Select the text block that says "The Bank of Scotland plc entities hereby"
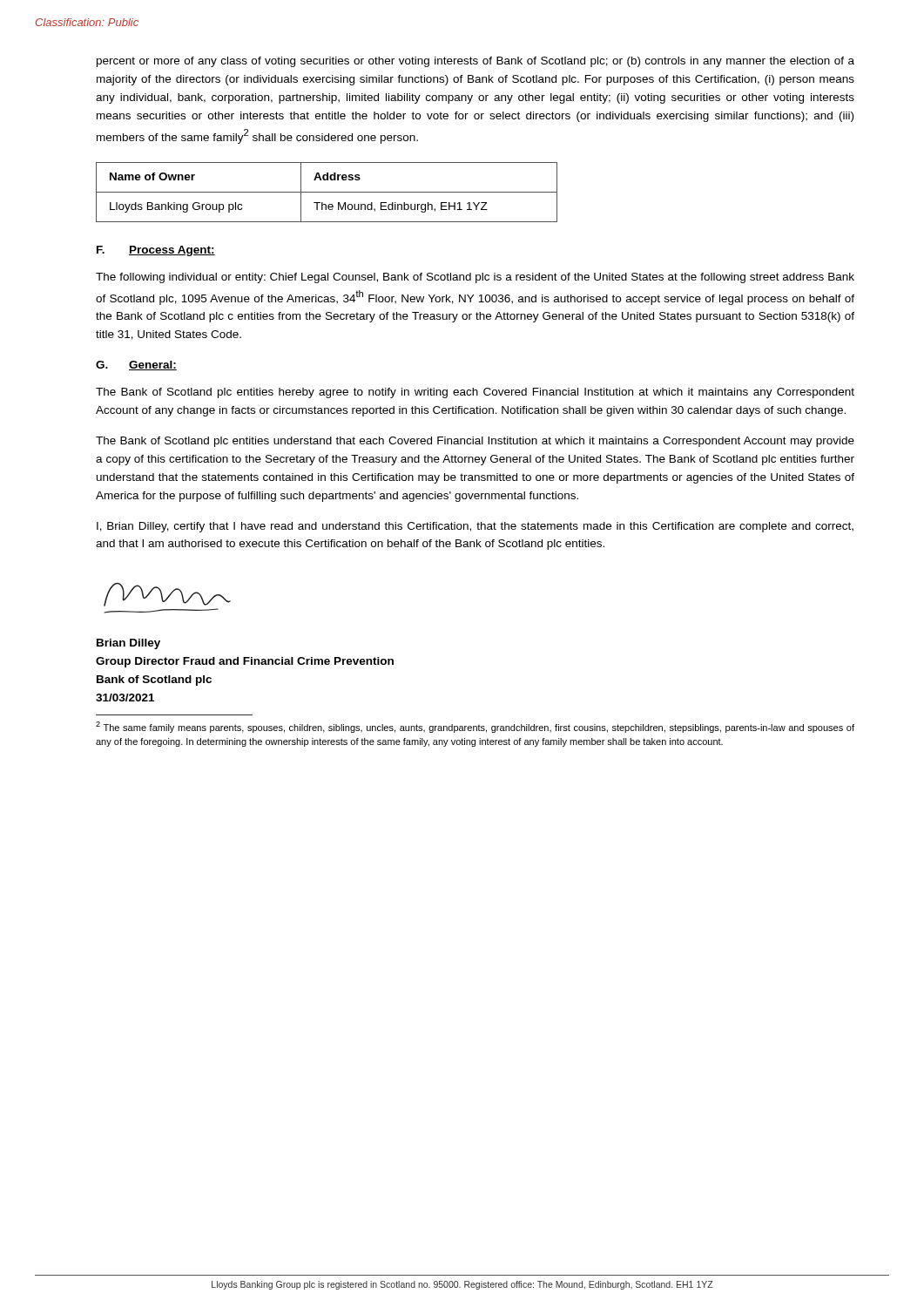Image resolution: width=924 pixels, height=1307 pixels. pos(475,401)
